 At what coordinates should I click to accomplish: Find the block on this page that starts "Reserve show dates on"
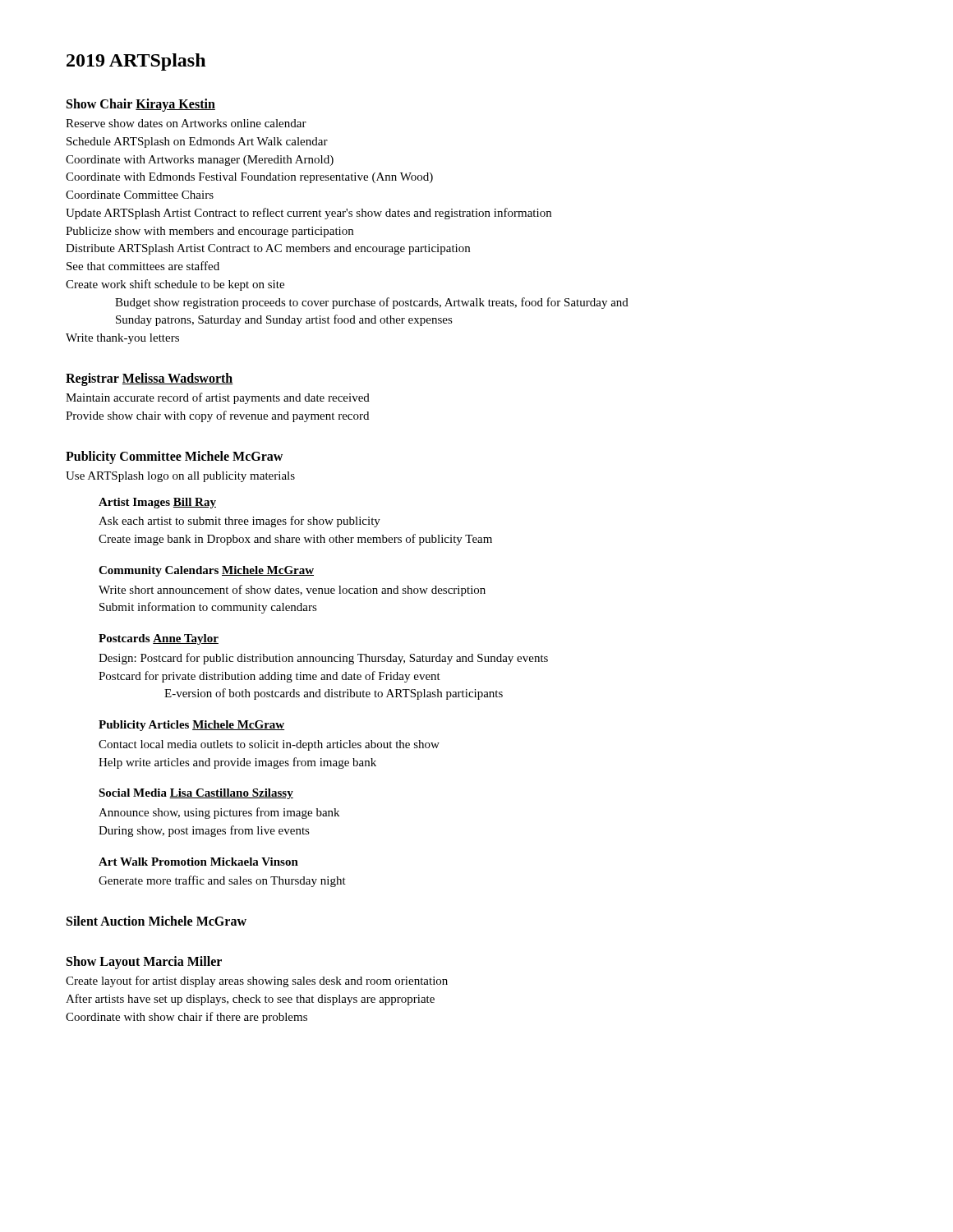tap(186, 123)
